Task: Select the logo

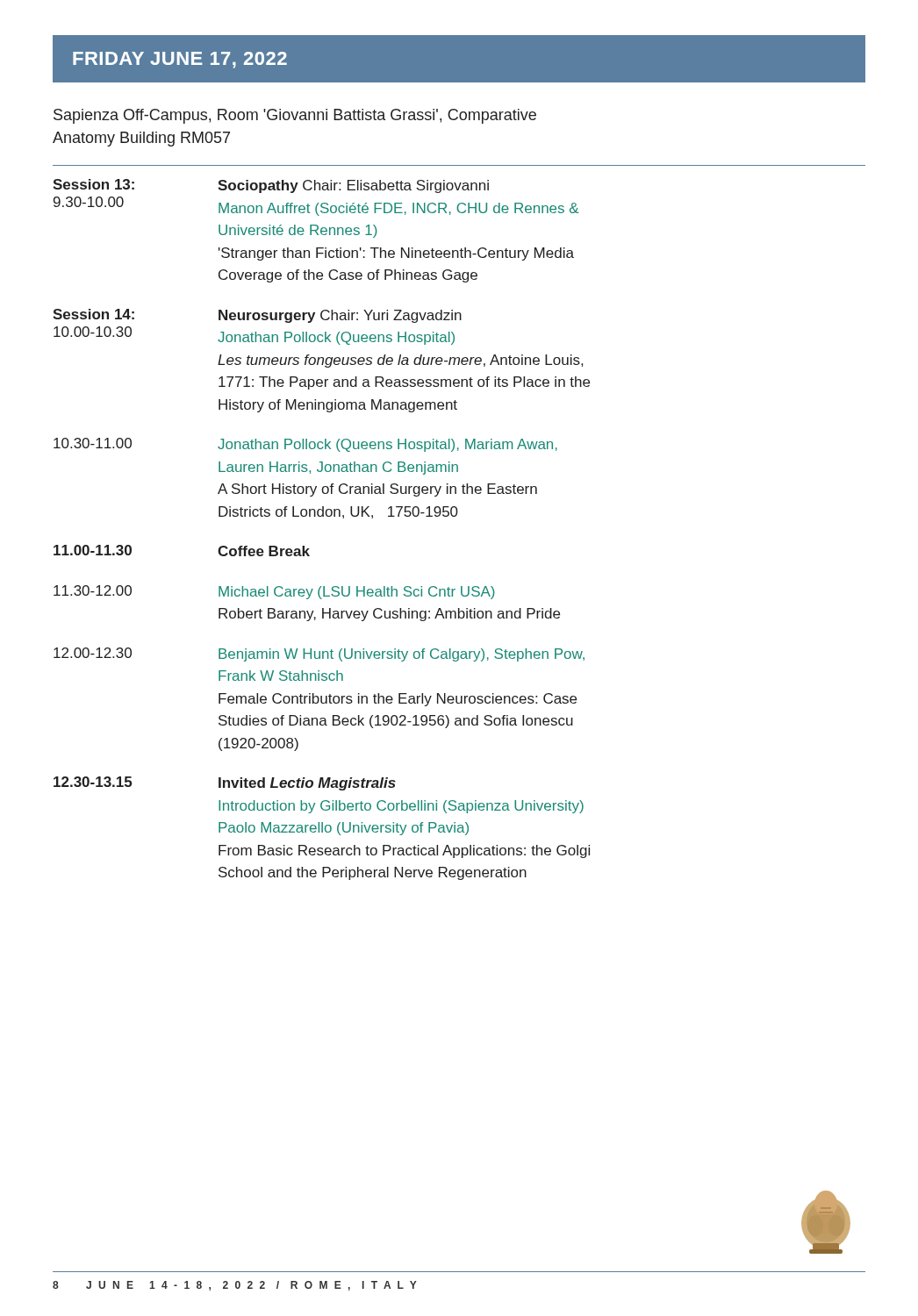Action: point(826,1217)
